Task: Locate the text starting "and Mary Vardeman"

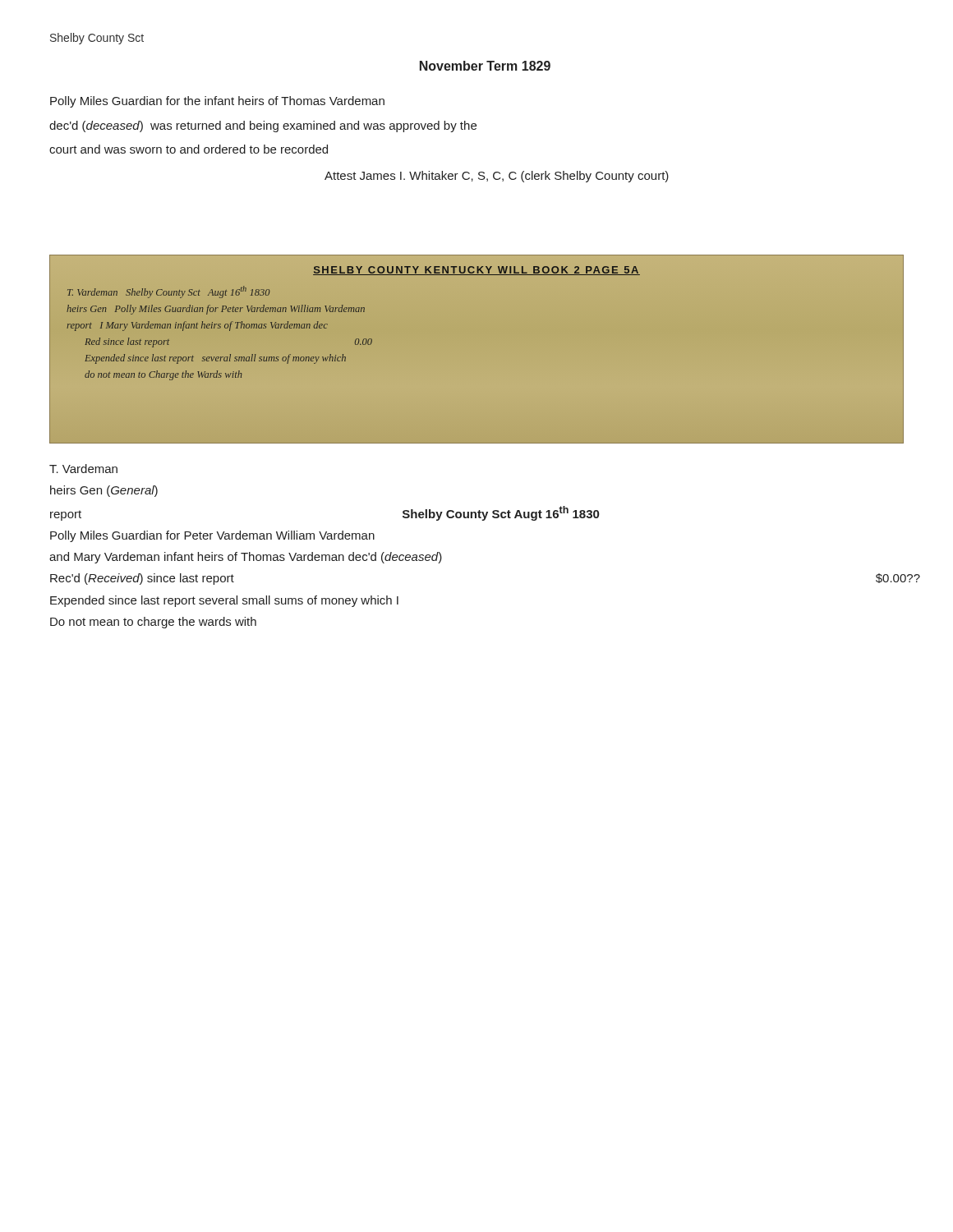Action: (x=246, y=556)
